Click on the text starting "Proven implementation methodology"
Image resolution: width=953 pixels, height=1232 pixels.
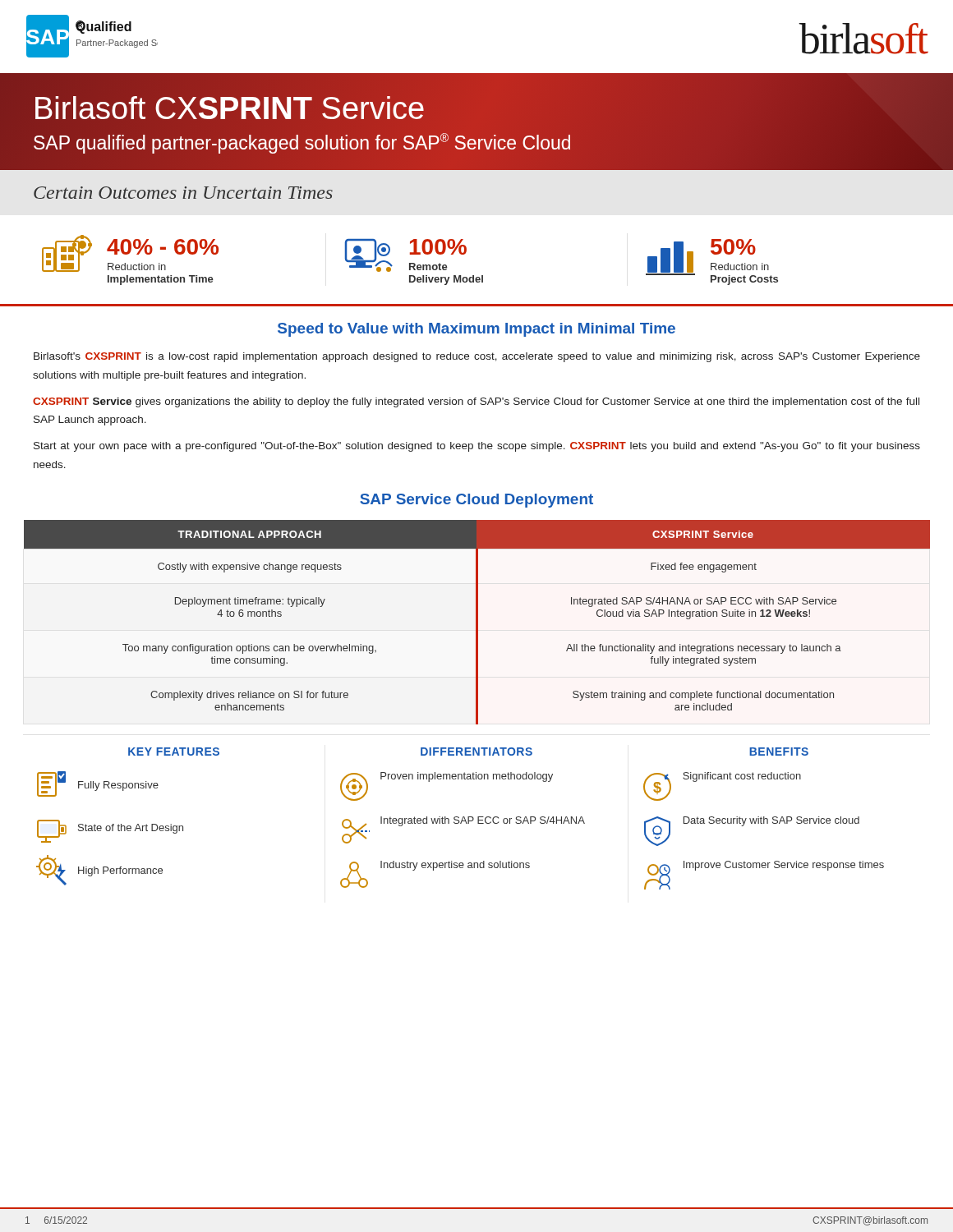tap(446, 786)
